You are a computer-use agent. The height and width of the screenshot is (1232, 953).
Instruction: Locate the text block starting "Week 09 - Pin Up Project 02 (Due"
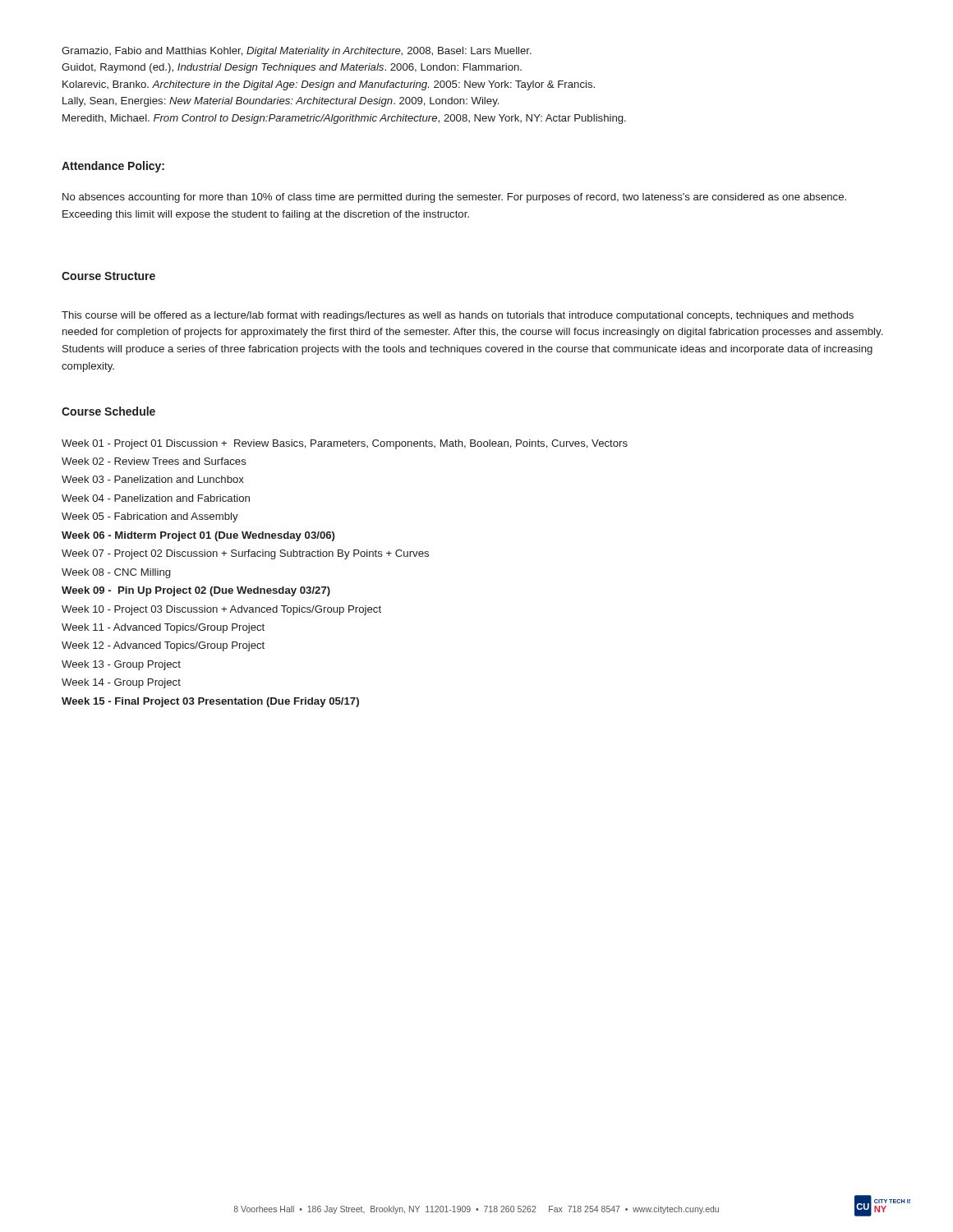tap(196, 590)
